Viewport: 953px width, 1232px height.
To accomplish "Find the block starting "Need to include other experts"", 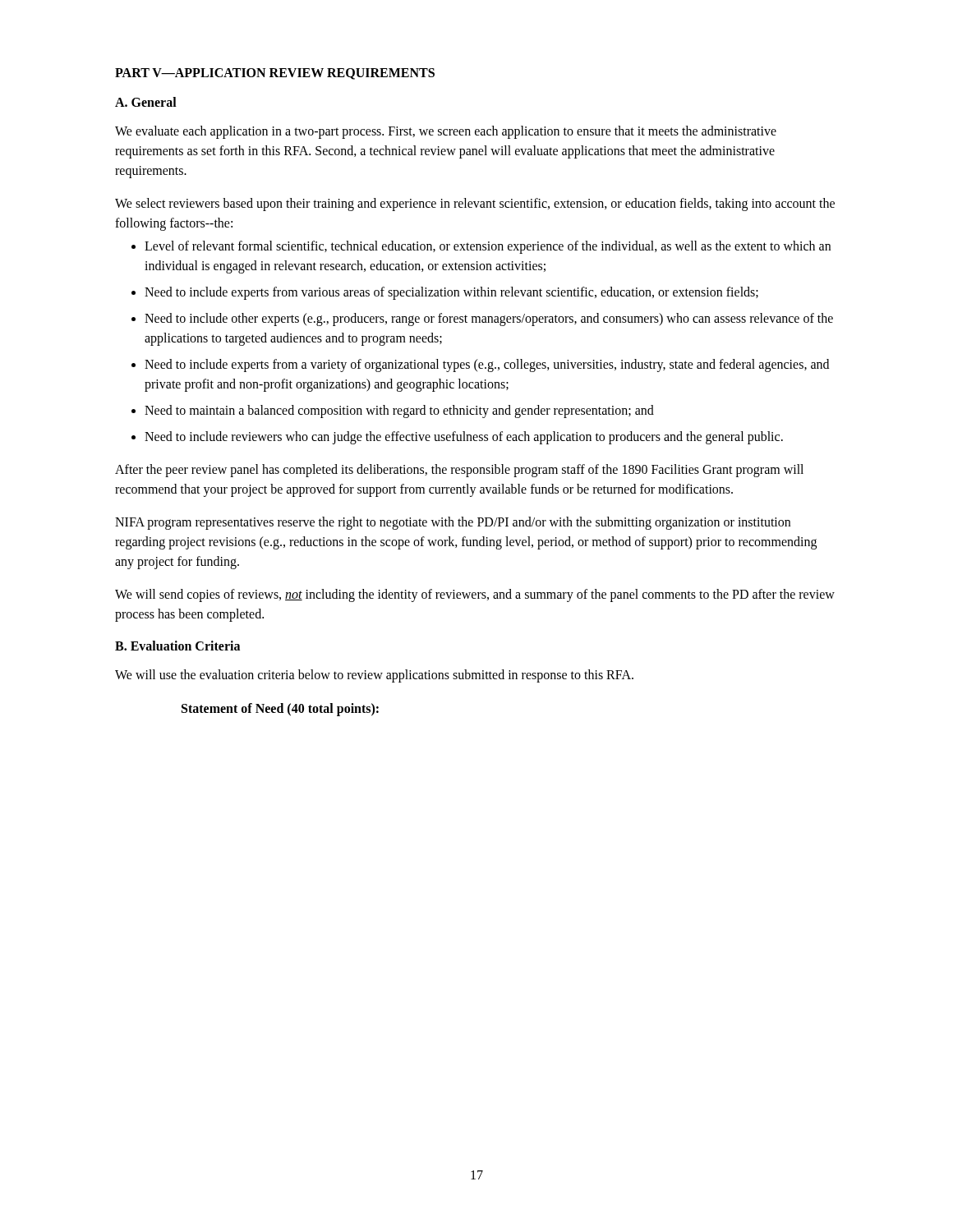I will pyautogui.click(x=489, y=328).
